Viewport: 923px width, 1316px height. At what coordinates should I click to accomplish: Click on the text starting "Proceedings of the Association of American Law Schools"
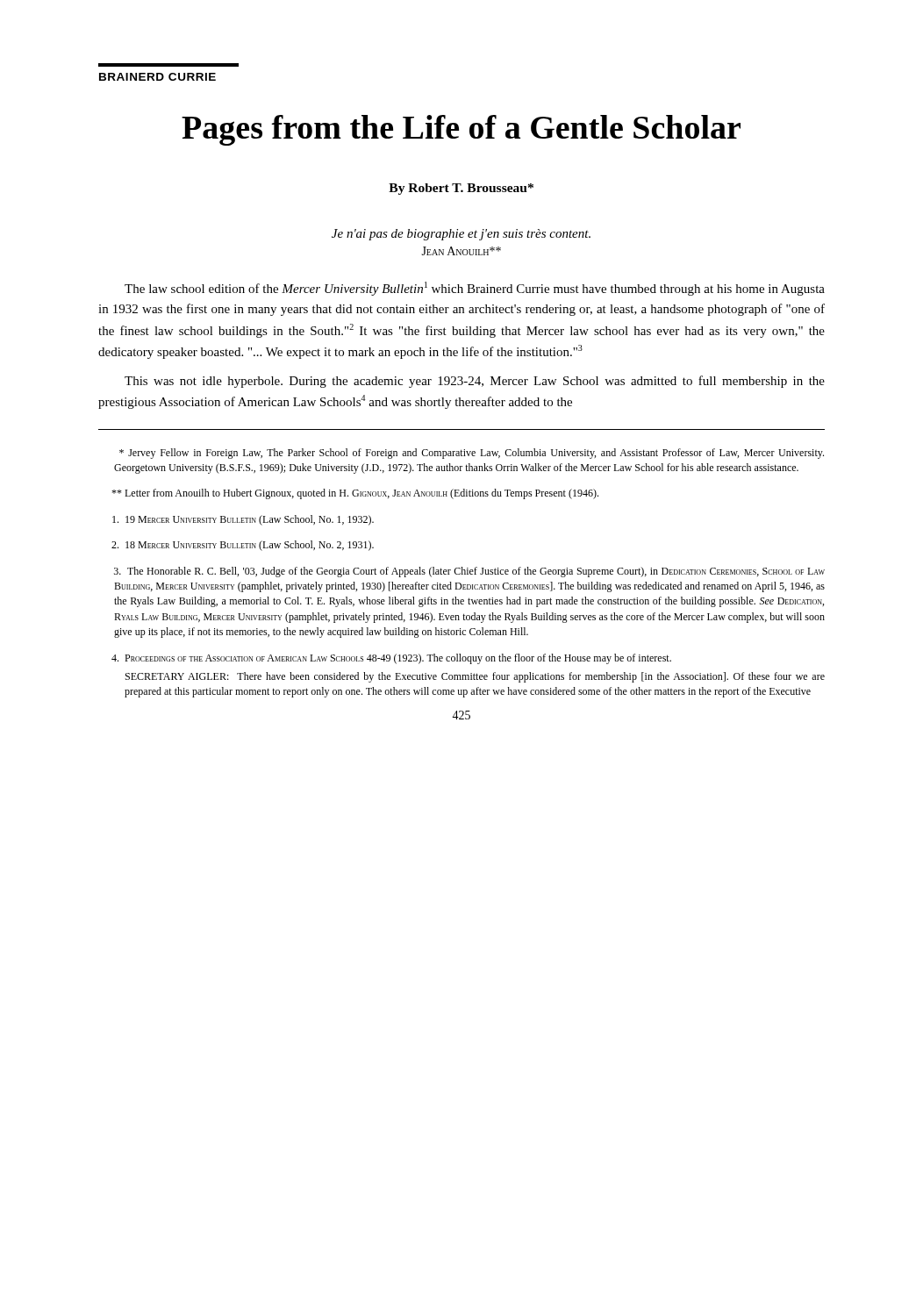[462, 675]
